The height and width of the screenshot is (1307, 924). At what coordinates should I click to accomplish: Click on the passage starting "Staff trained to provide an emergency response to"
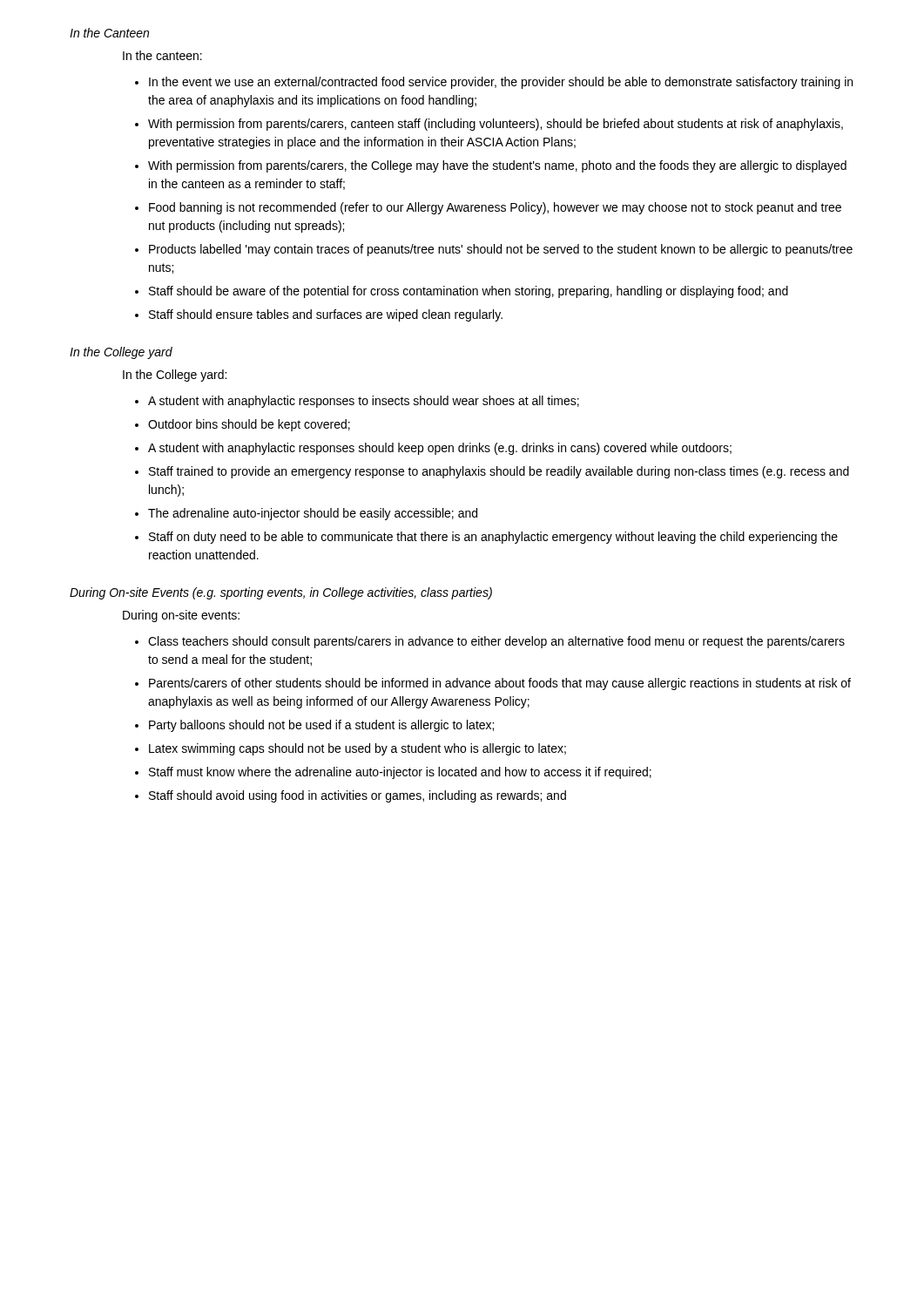point(499,481)
